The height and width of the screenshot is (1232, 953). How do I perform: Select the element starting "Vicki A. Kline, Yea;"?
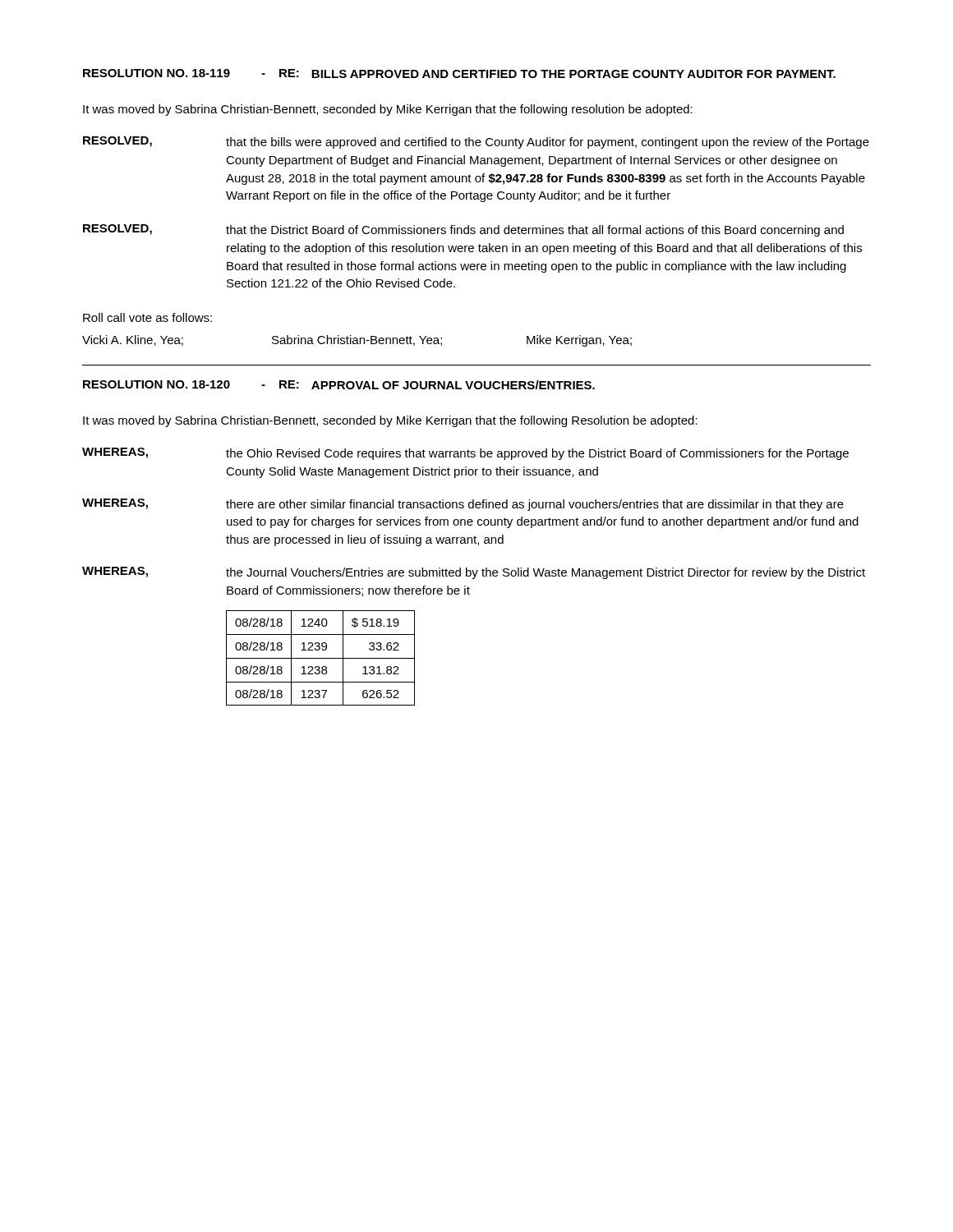[x=357, y=340]
